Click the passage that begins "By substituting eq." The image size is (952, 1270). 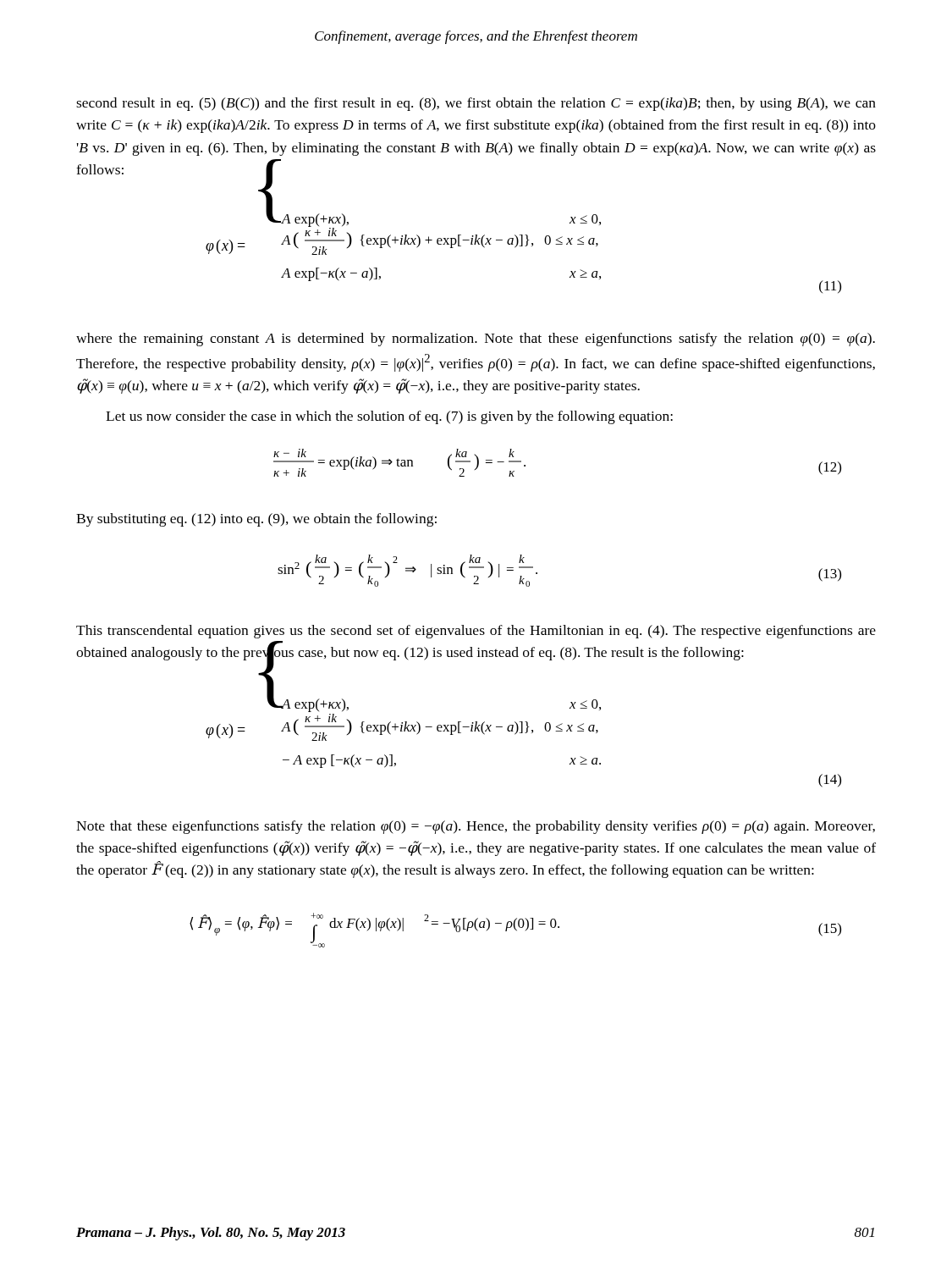256,520
